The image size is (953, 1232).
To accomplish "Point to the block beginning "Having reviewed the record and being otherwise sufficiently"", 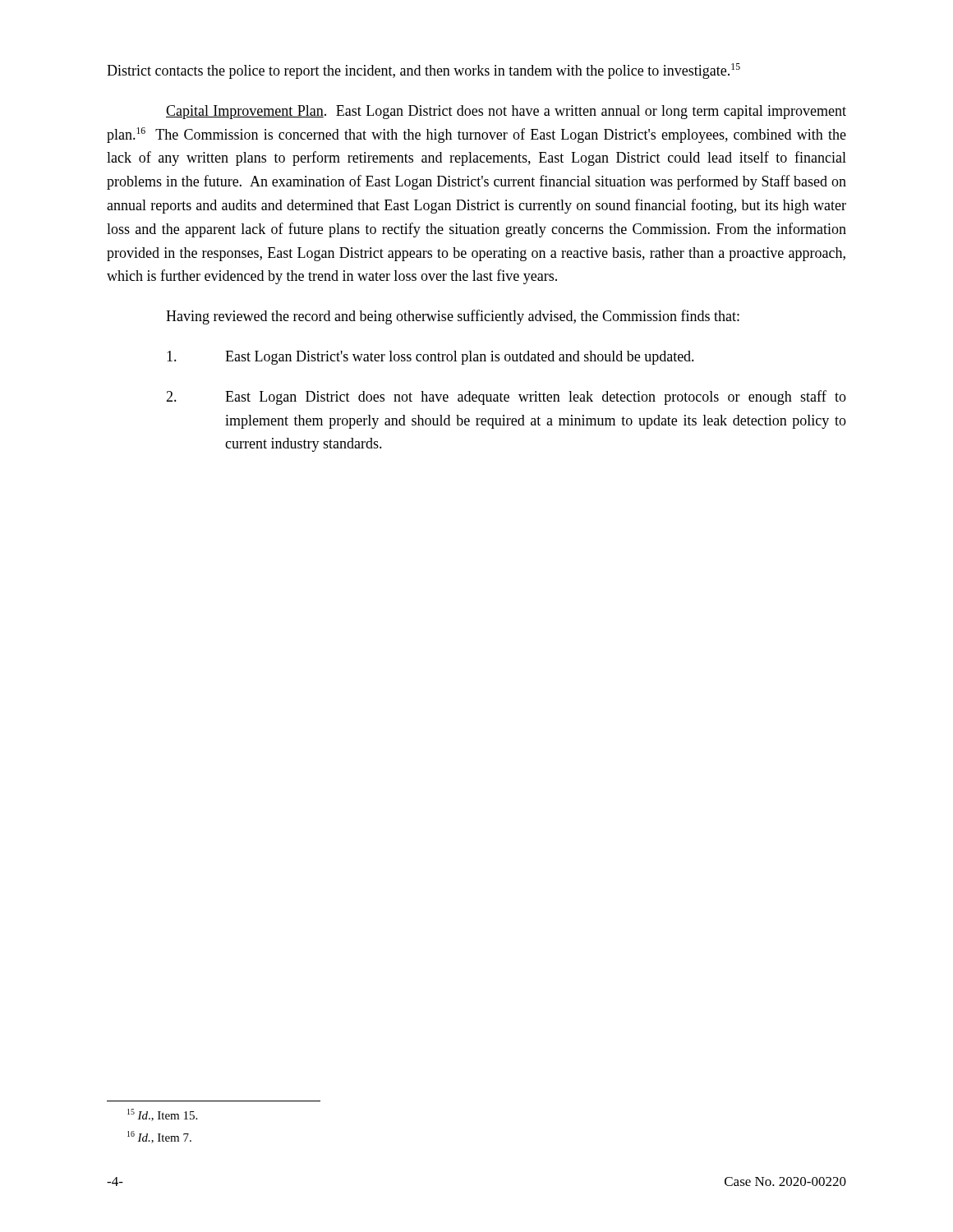I will point(453,316).
